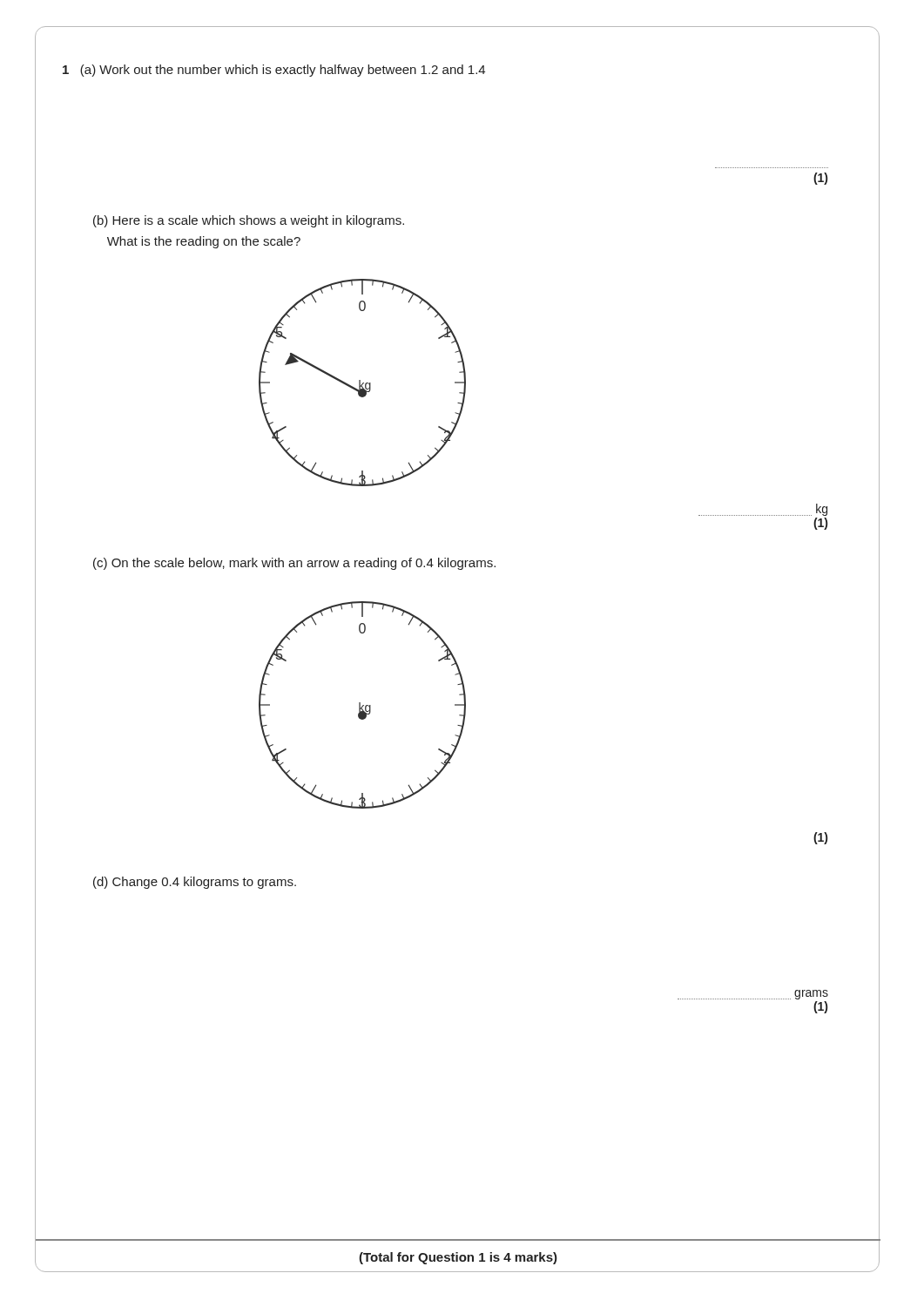924x1307 pixels.
Task: Select the text starting "(d) Change 0.4 kilograms to"
Action: (195, 881)
